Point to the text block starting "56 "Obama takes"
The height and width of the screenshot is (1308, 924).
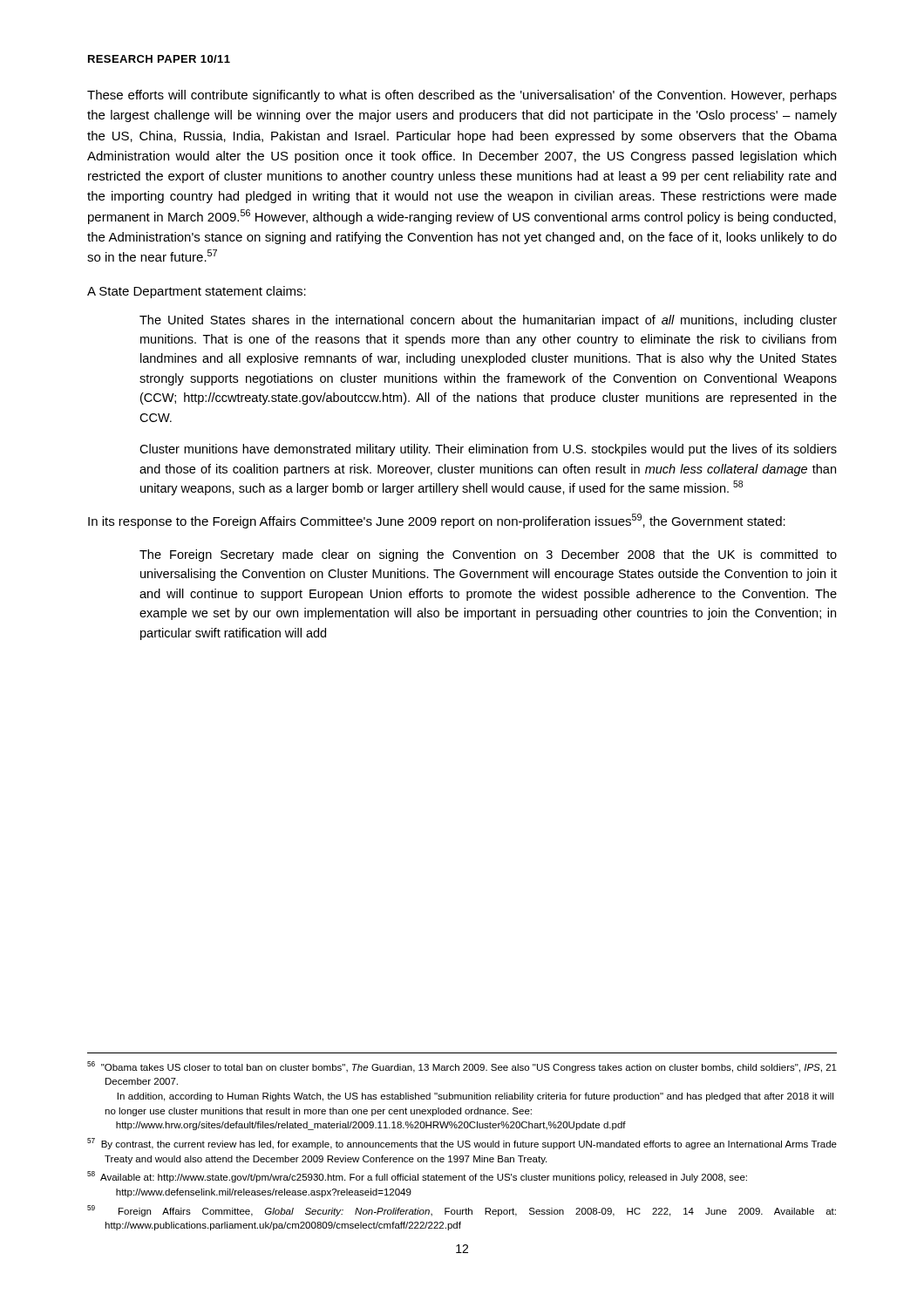click(x=462, y=1095)
